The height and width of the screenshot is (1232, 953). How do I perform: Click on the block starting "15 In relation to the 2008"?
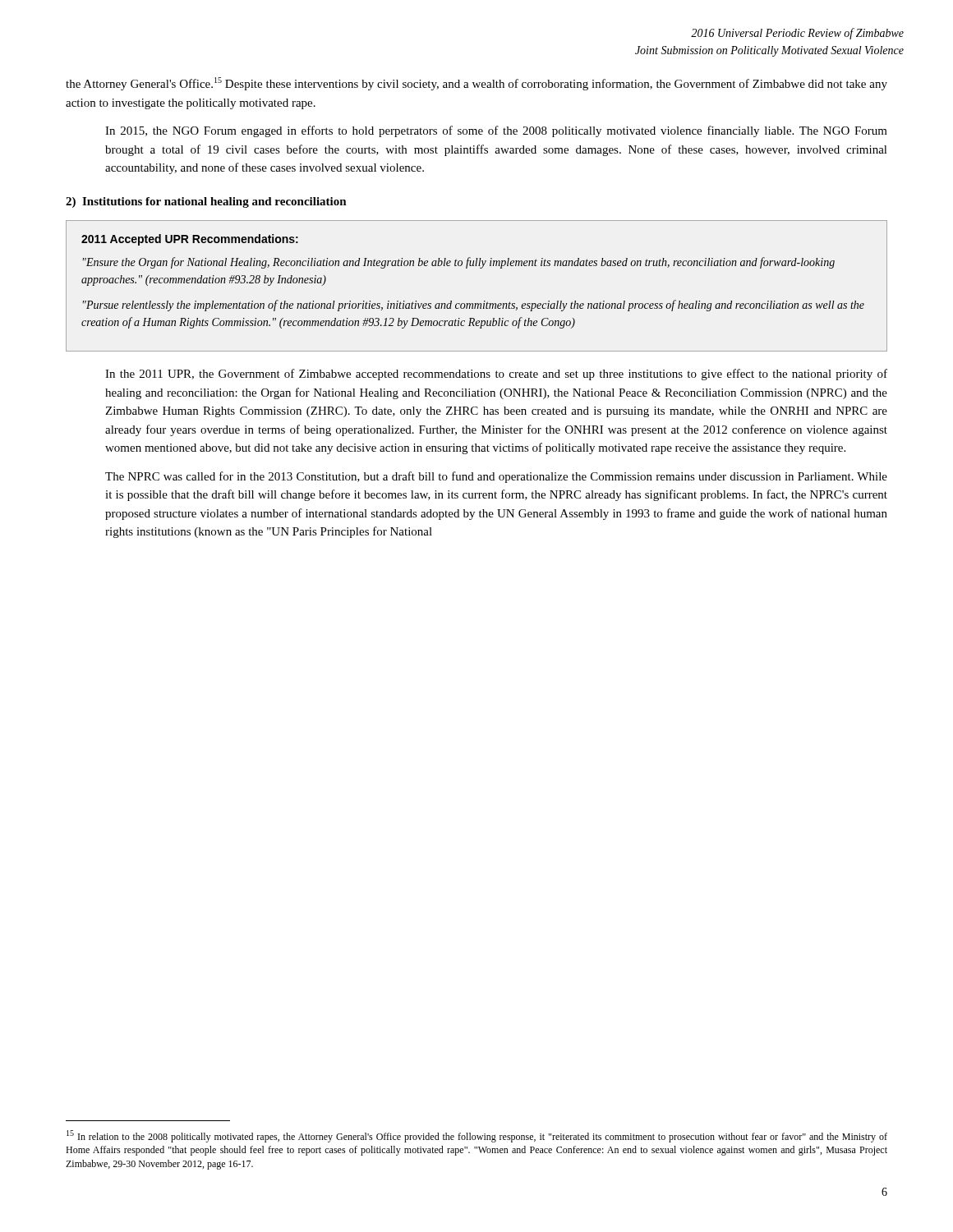click(476, 1149)
